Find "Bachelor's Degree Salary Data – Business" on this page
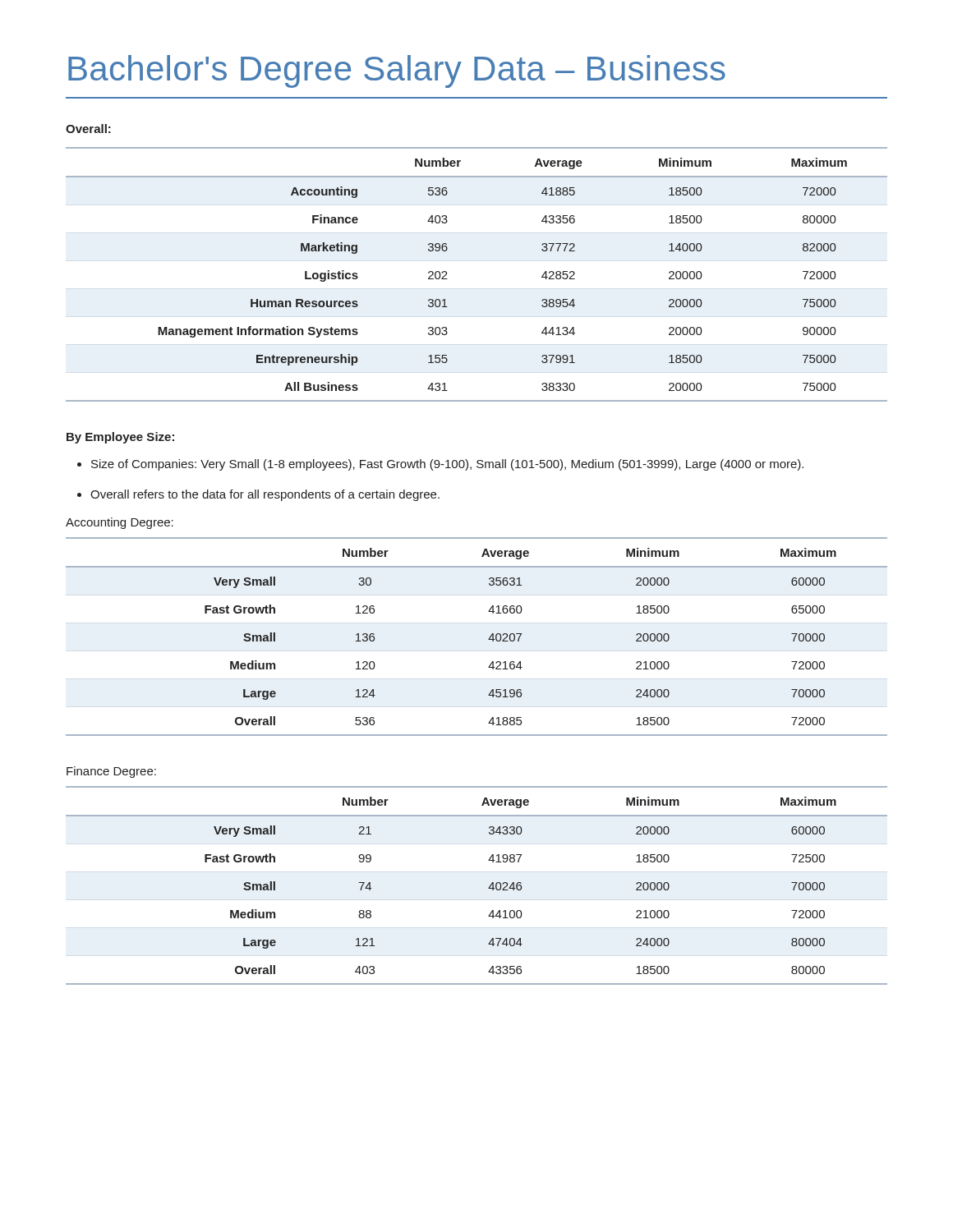This screenshot has height=1232, width=953. [x=396, y=69]
